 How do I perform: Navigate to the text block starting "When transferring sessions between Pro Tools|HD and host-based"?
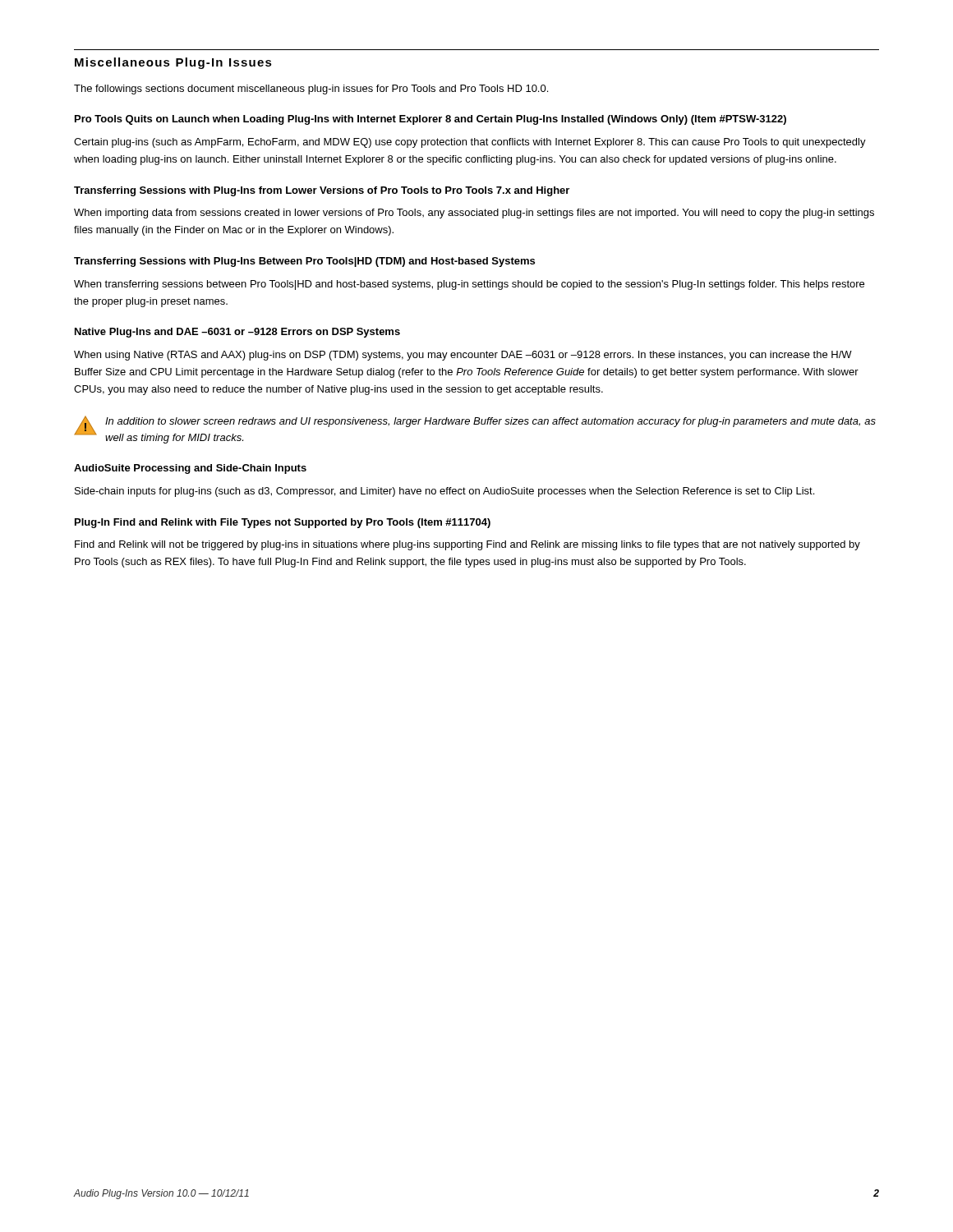coord(469,292)
